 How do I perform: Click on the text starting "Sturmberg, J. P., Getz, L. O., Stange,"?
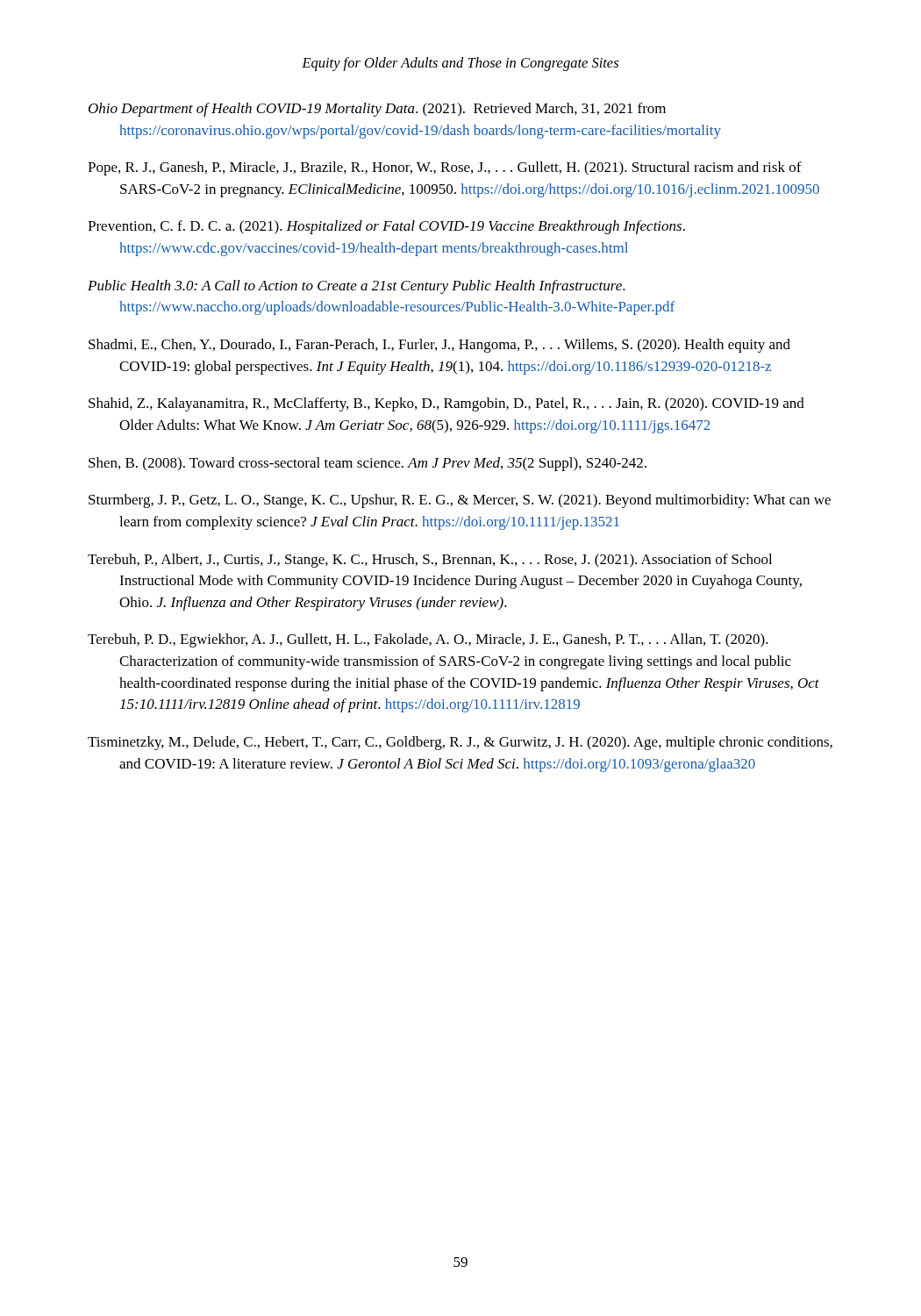[460, 511]
